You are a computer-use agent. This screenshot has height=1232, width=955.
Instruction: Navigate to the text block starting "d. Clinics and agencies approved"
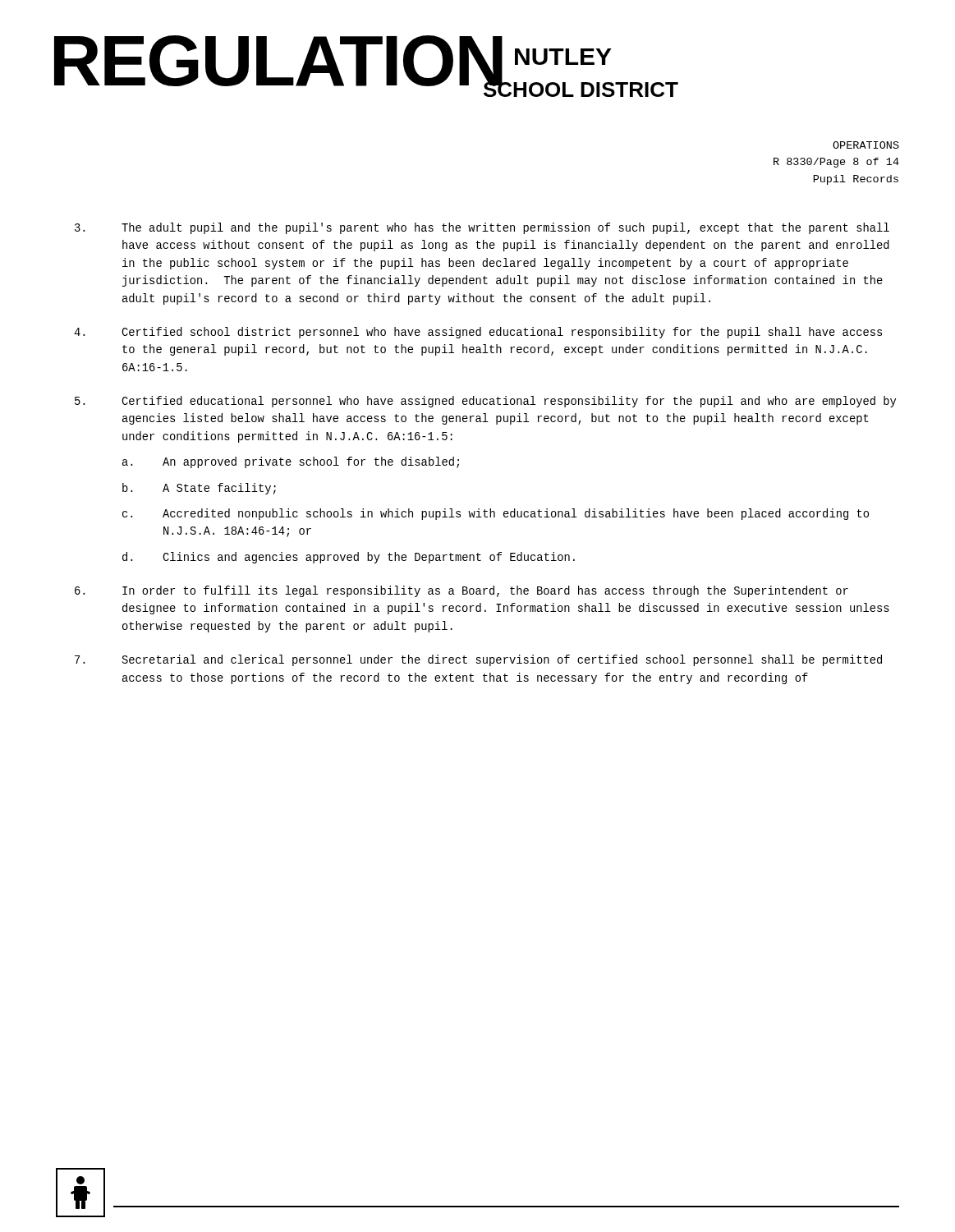[349, 558]
